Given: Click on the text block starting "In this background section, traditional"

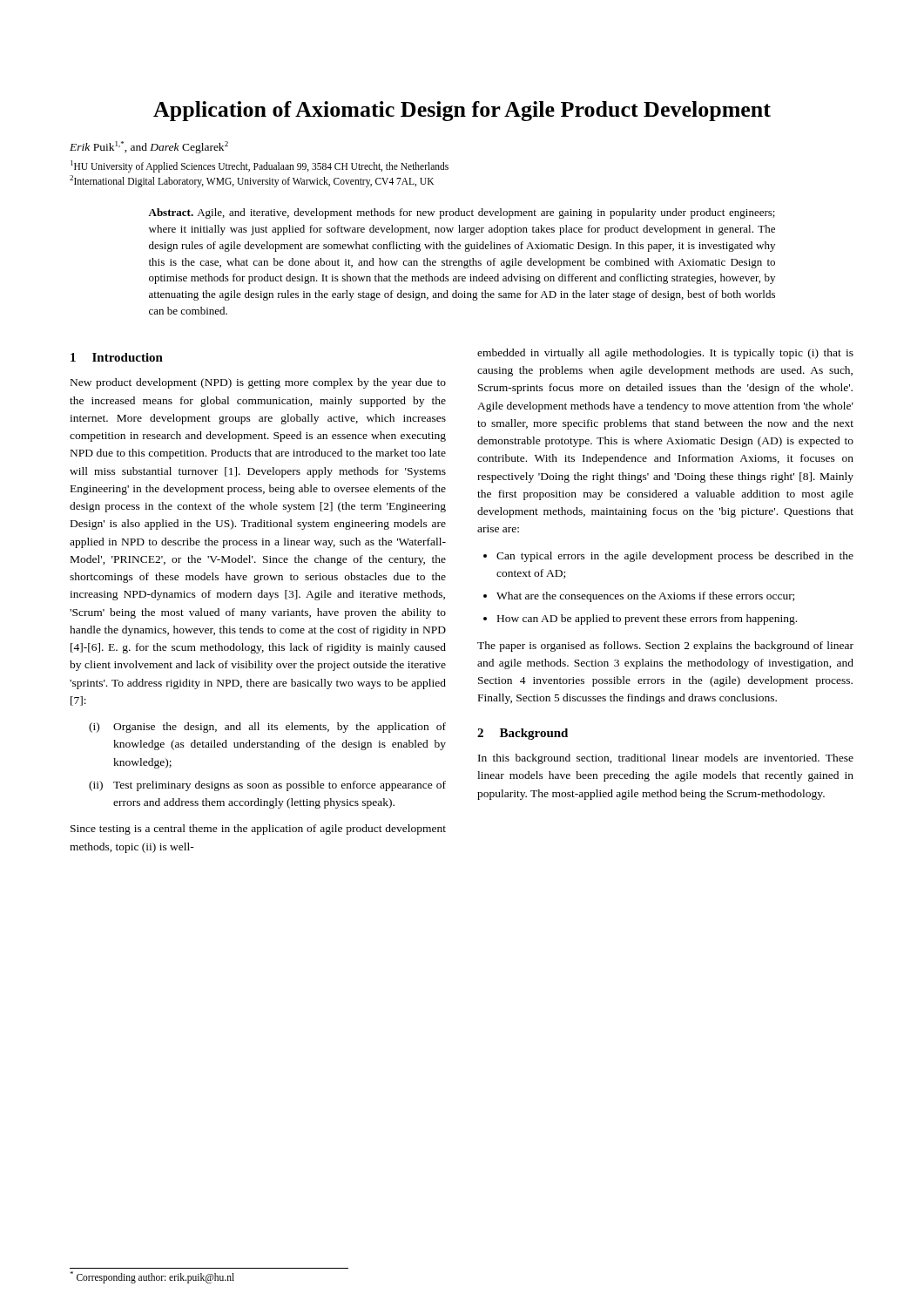Looking at the screenshot, I should 665,776.
